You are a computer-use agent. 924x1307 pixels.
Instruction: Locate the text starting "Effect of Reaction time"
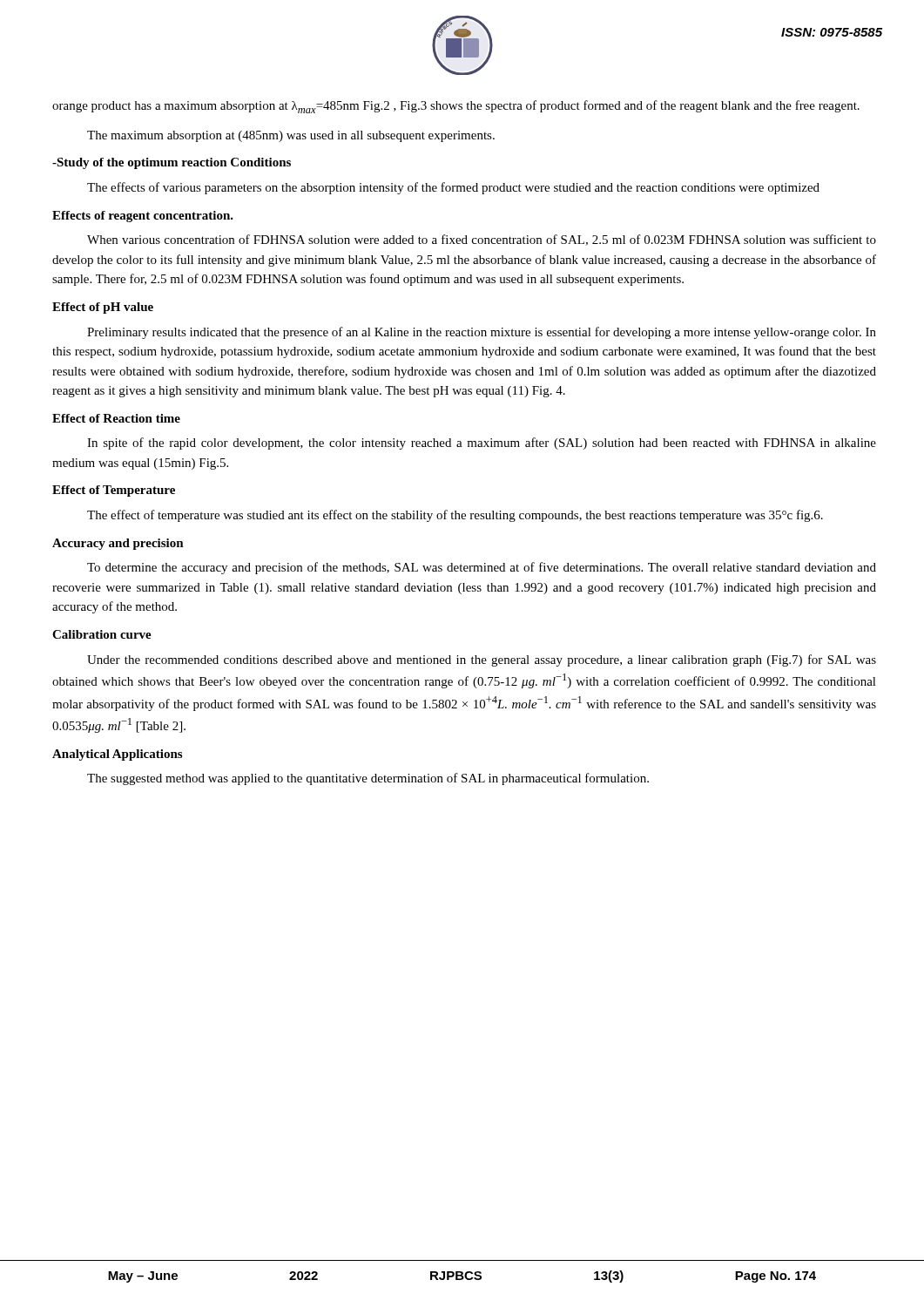(116, 418)
